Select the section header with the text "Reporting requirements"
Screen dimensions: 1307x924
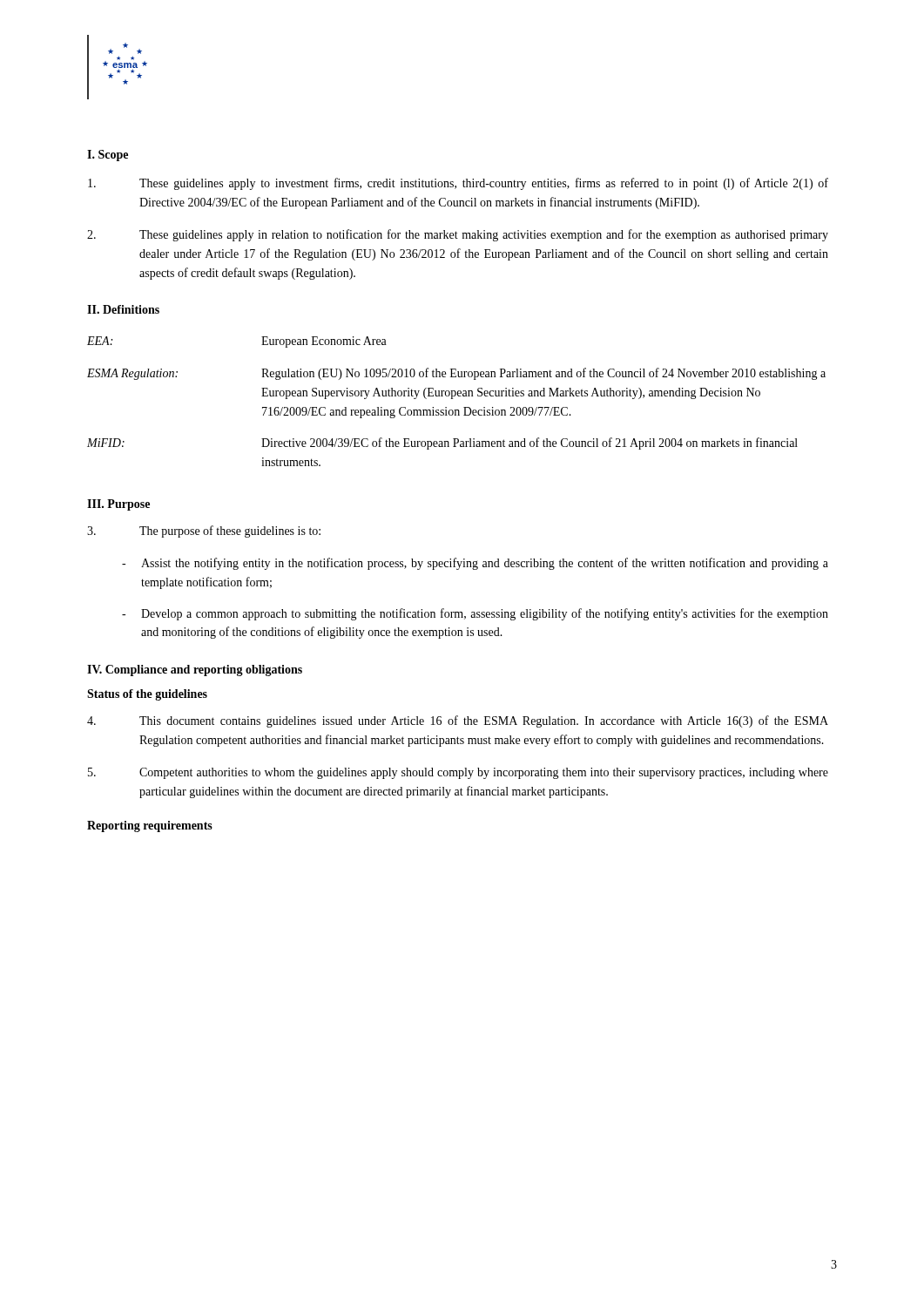point(150,825)
